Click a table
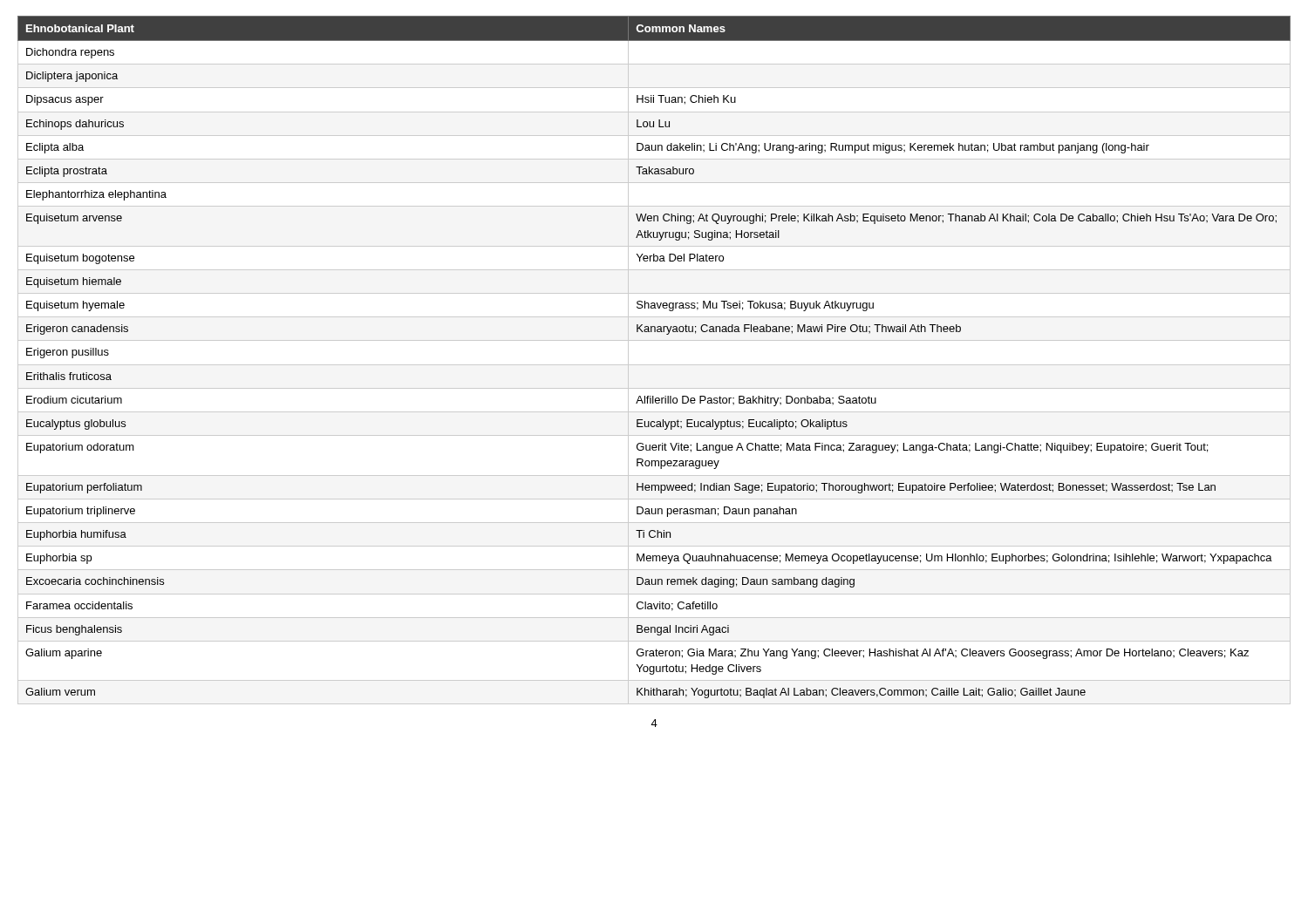The width and height of the screenshot is (1308, 924). pos(654,360)
